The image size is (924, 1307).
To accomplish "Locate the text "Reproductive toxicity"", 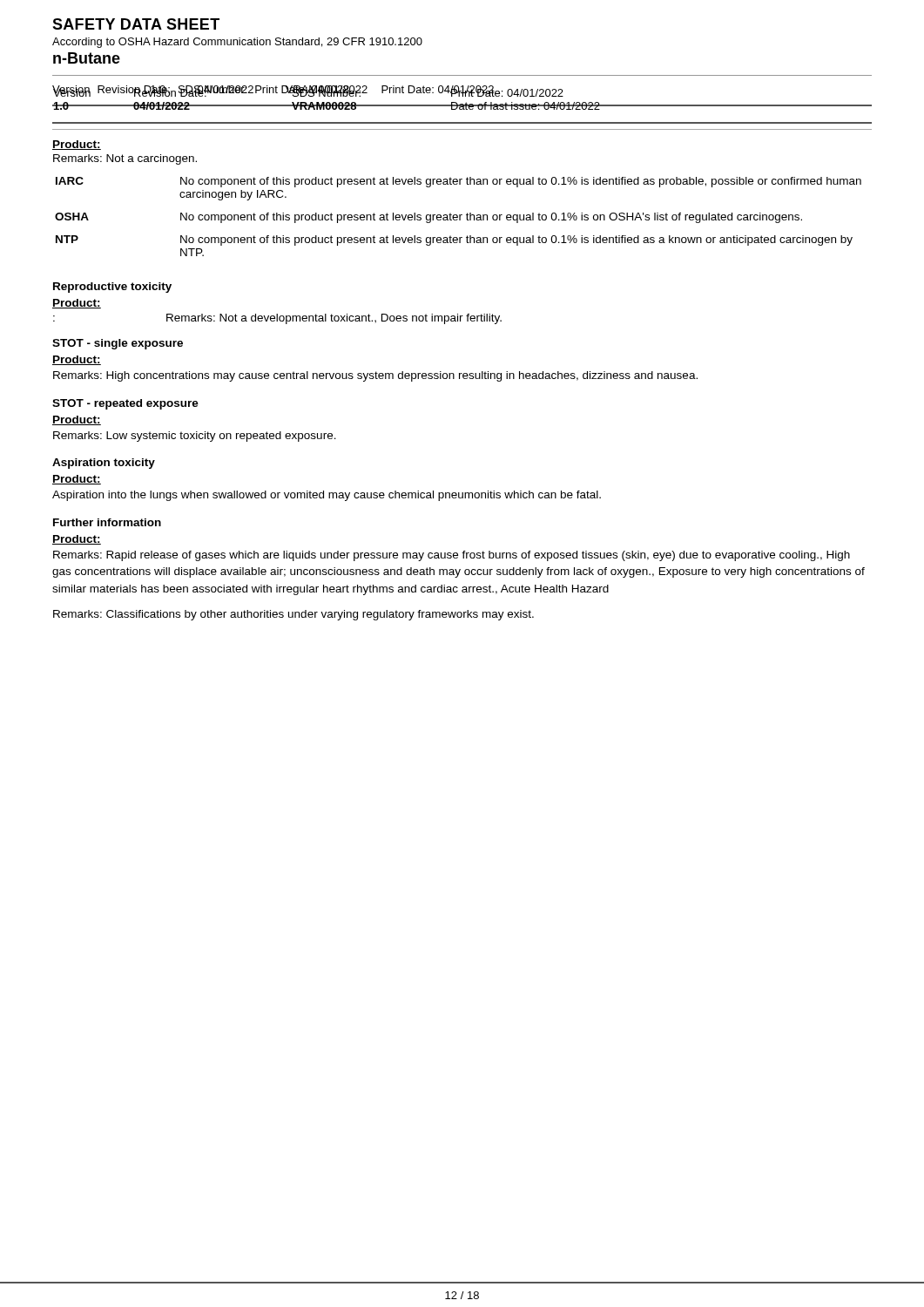I will pos(112,286).
